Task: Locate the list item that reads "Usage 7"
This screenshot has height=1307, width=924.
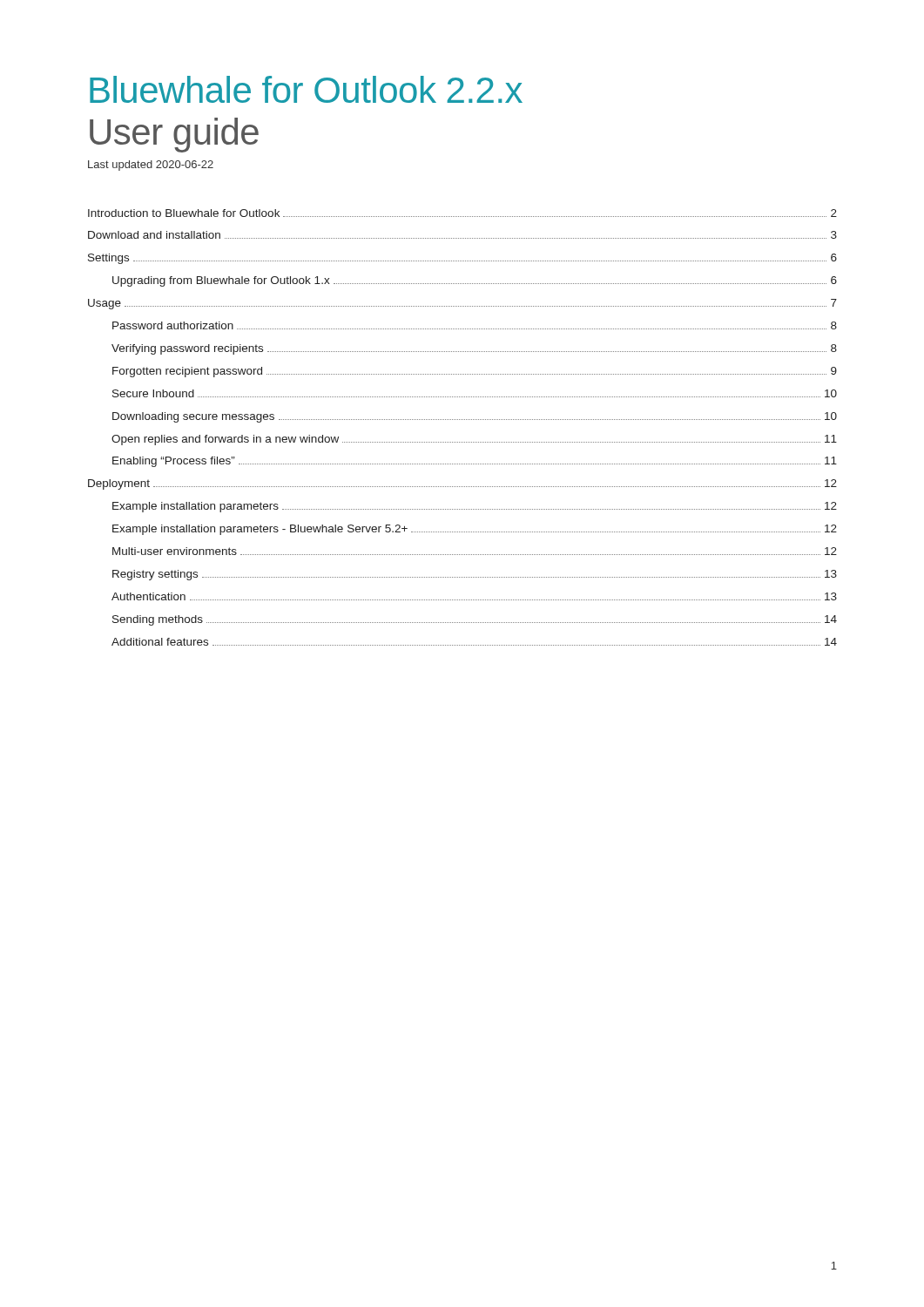Action: point(462,304)
